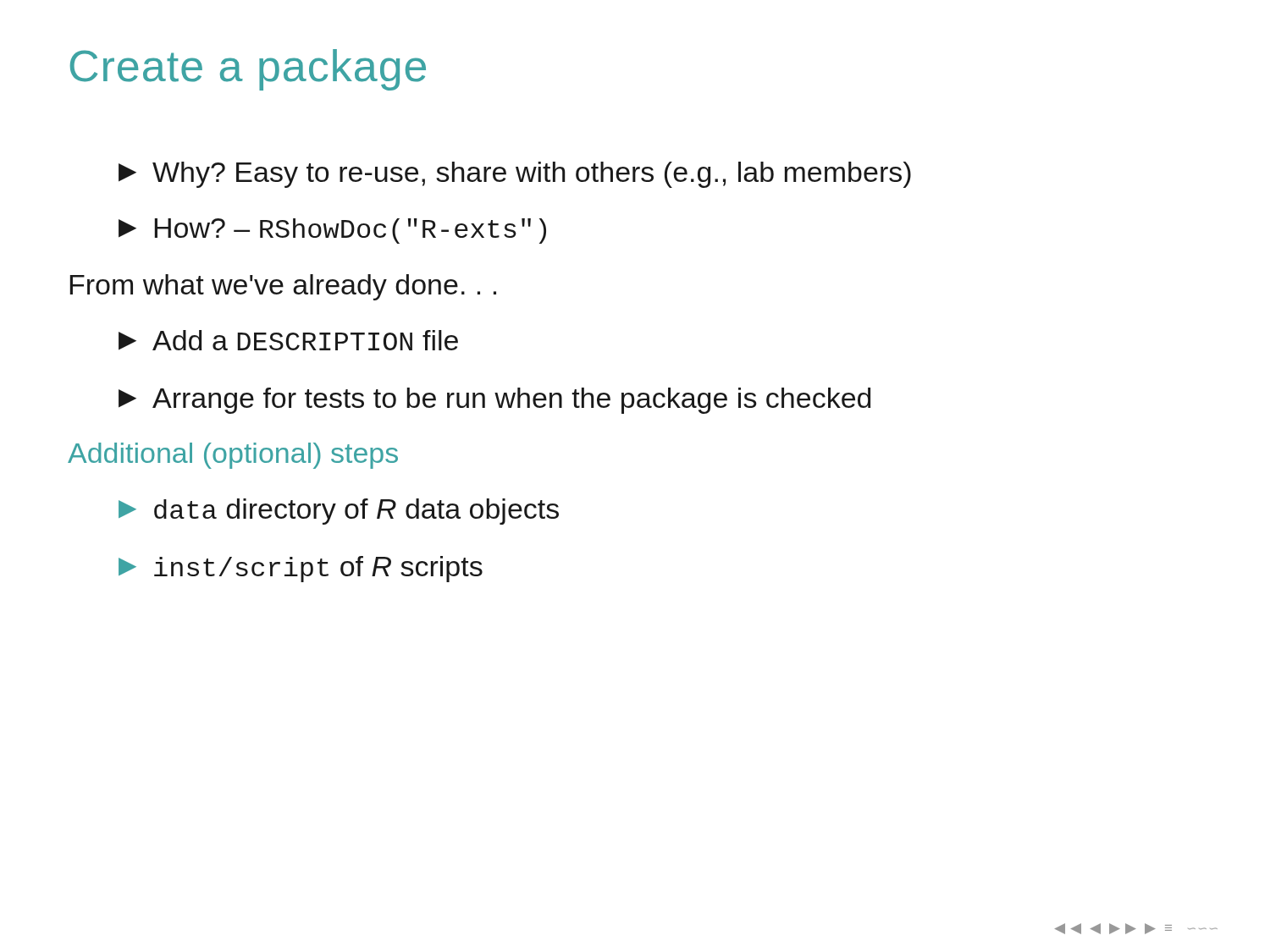
Task: Click on the text that says "Additional (optional) steps"
Action: [233, 453]
